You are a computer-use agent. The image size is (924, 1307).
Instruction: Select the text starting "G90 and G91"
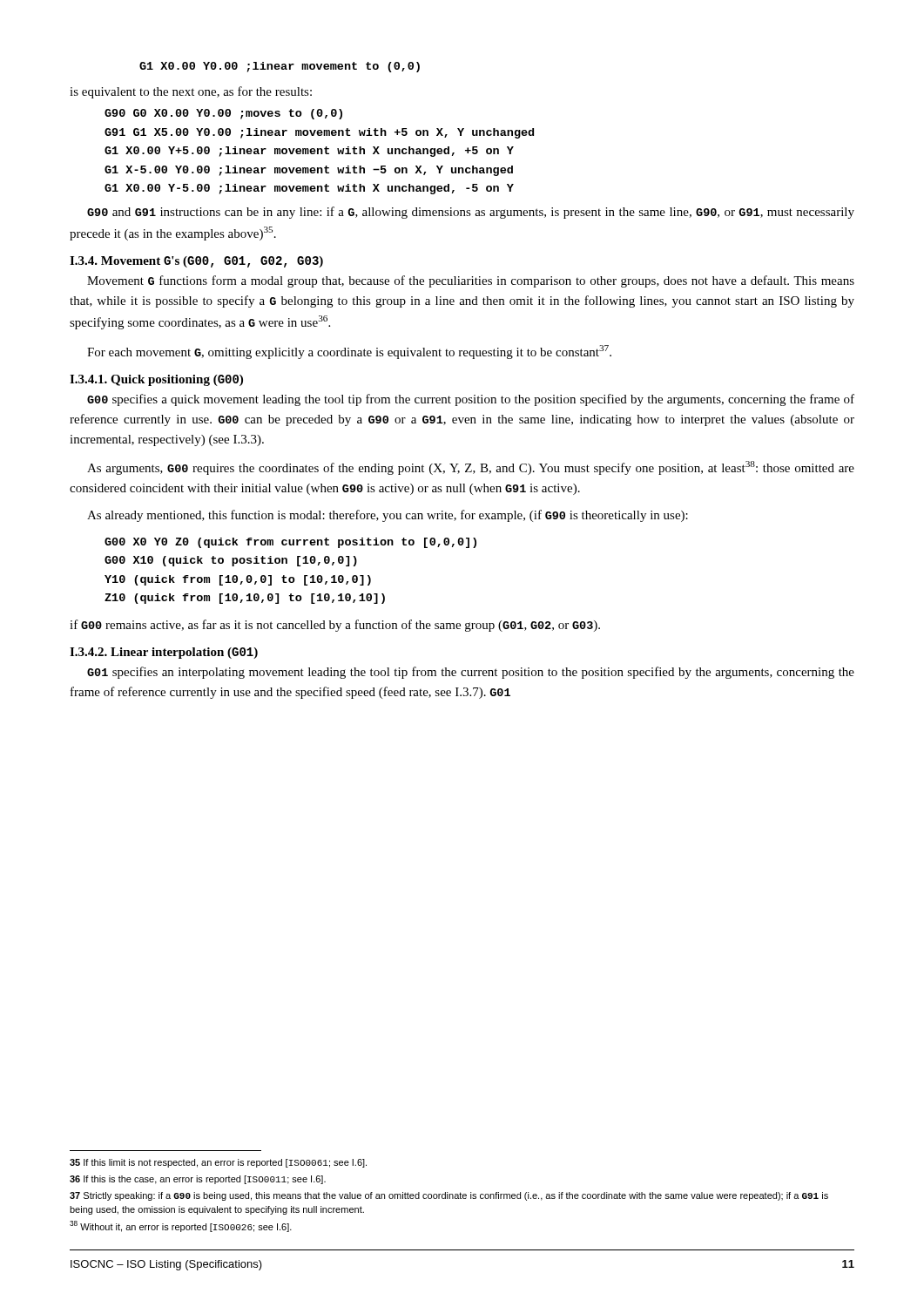tap(462, 223)
